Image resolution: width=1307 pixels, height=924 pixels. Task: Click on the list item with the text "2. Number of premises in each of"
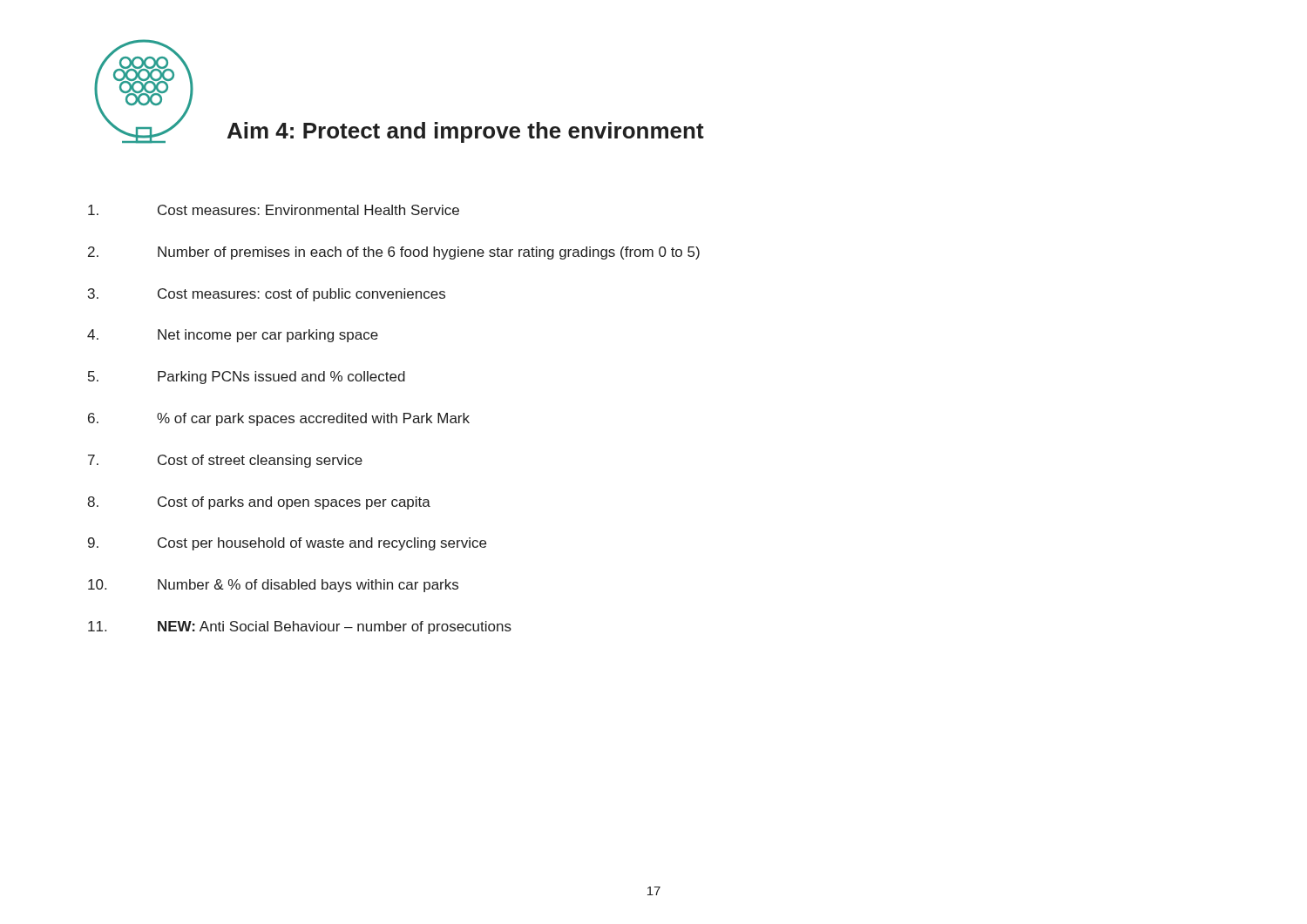click(654, 252)
